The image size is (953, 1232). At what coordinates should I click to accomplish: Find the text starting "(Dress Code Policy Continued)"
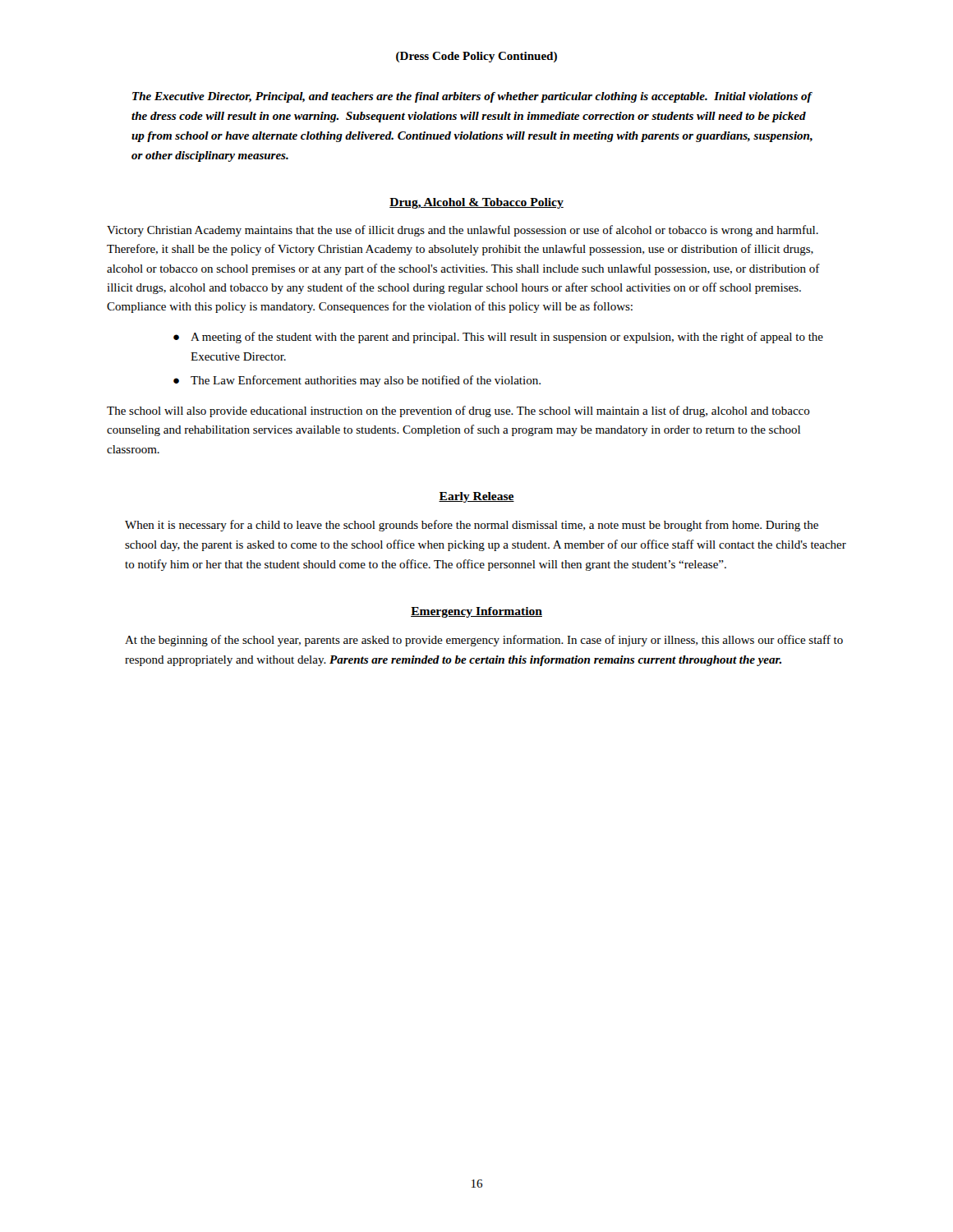click(476, 56)
